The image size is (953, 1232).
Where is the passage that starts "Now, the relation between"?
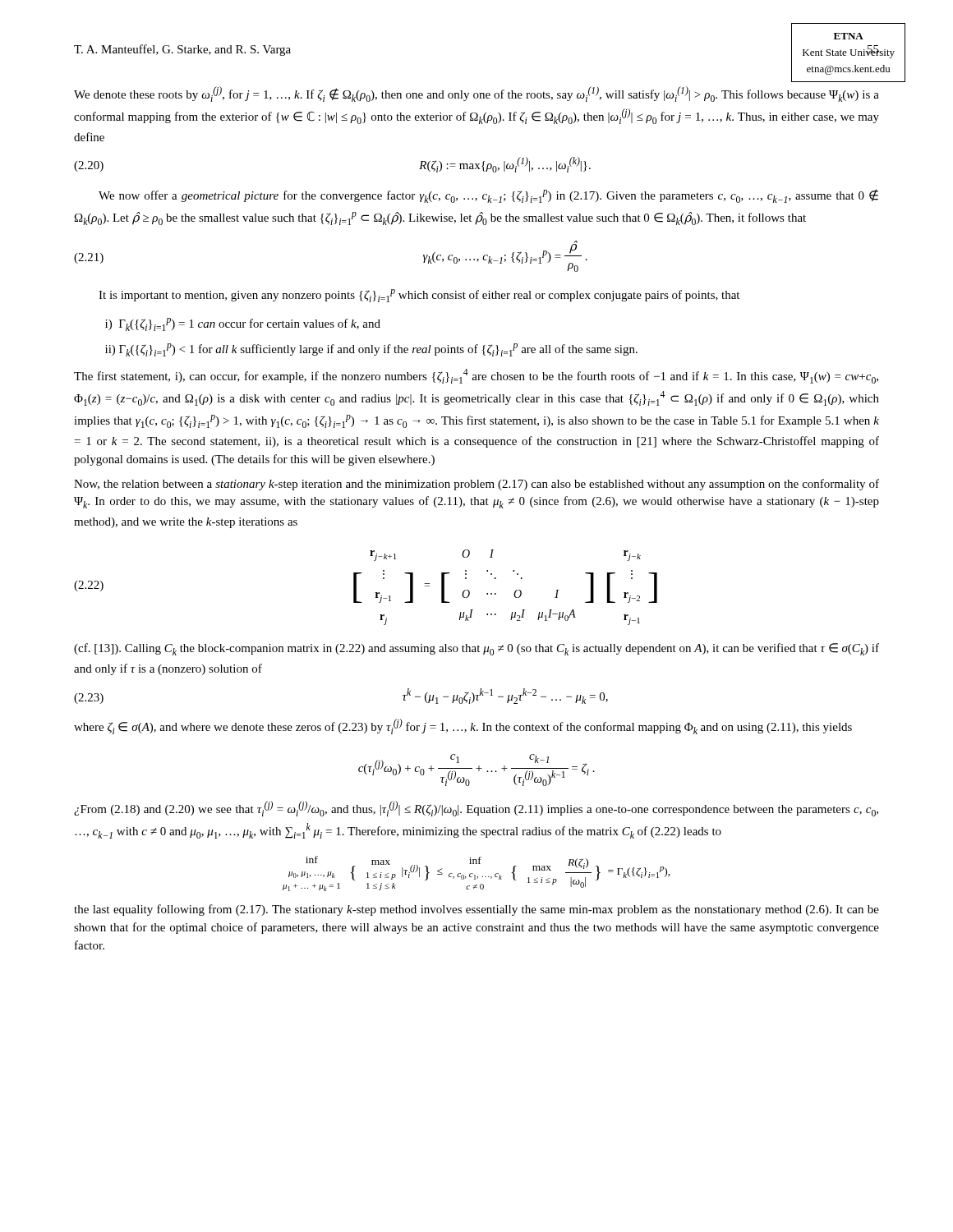(x=476, y=503)
